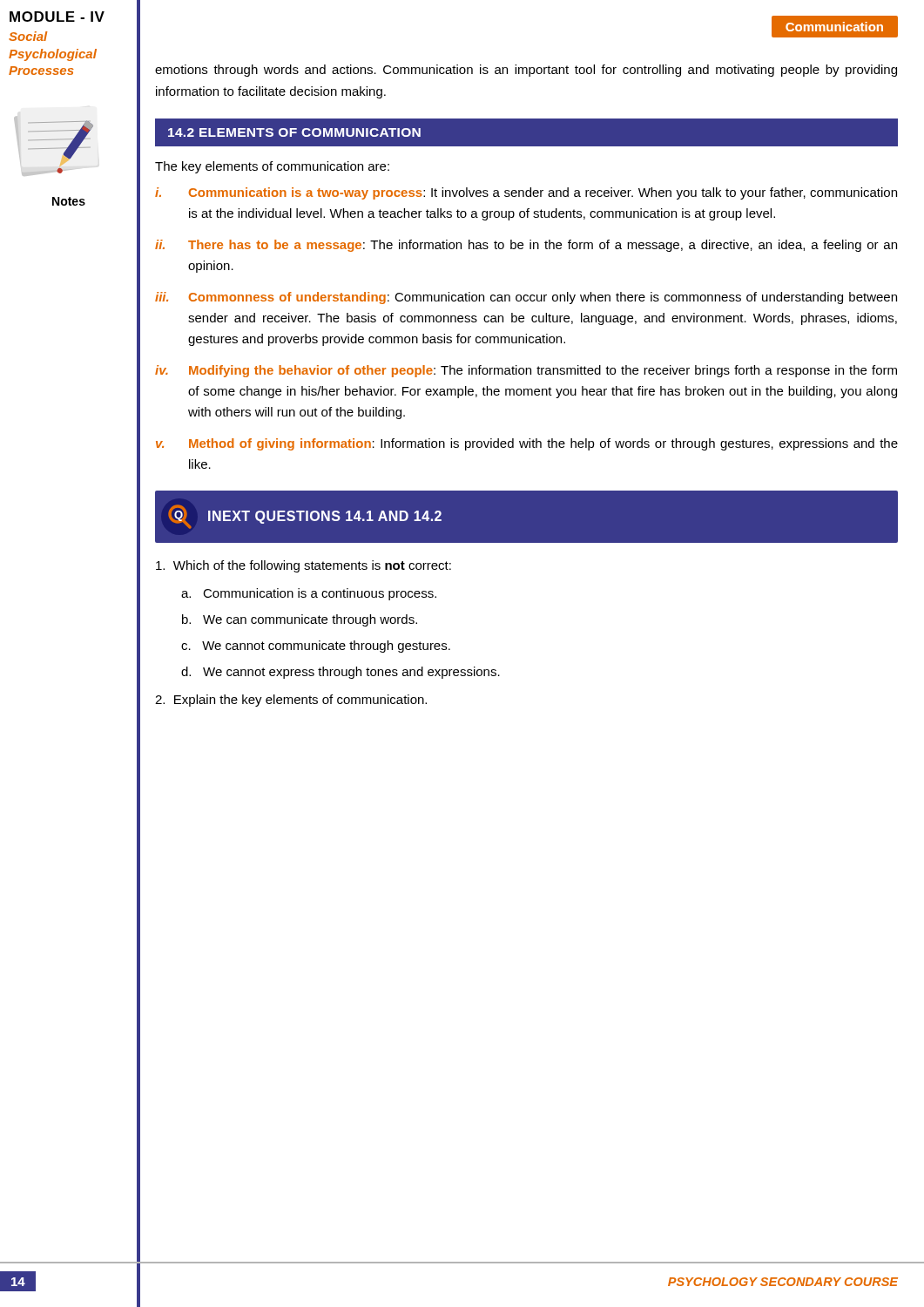This screenshot has width=924, height=1307.
Task: Find the element starting "Q INEXT QUESTIONS 14.1 AND 14.2"
Action: (301, 516)
